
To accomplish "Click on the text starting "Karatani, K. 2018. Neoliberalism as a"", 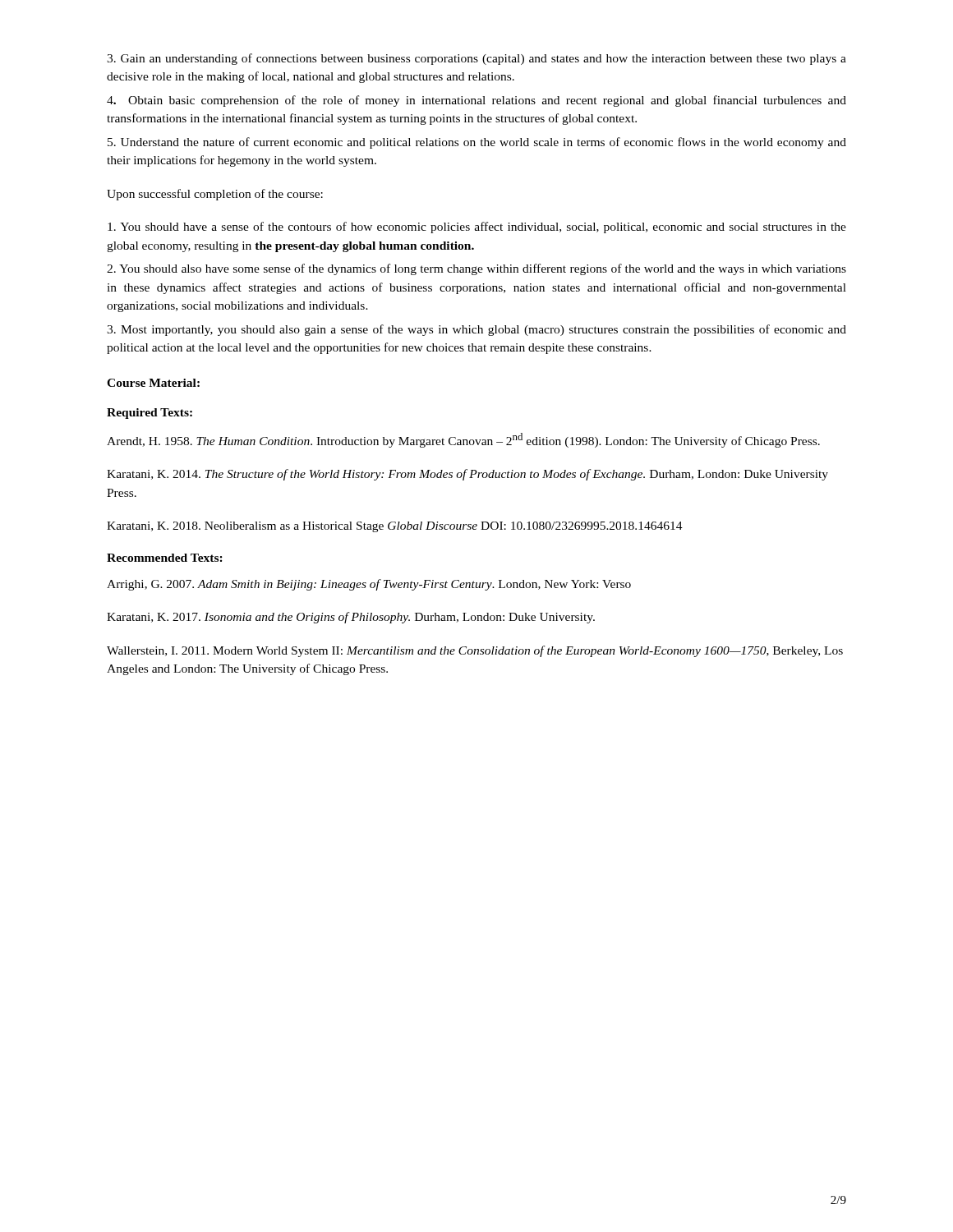I will click(x=395, y=525).
